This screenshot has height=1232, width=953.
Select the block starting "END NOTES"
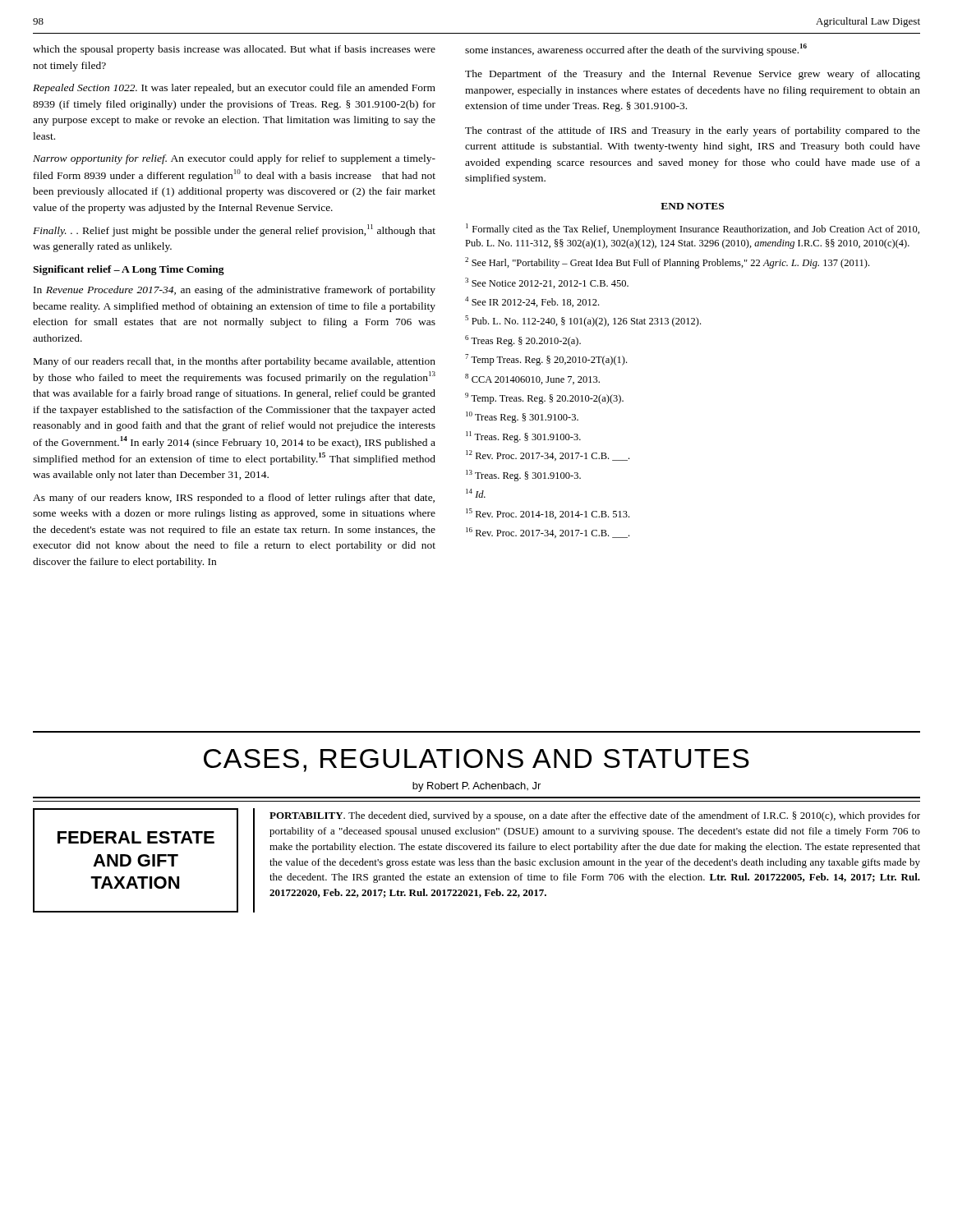pos(693,206)
